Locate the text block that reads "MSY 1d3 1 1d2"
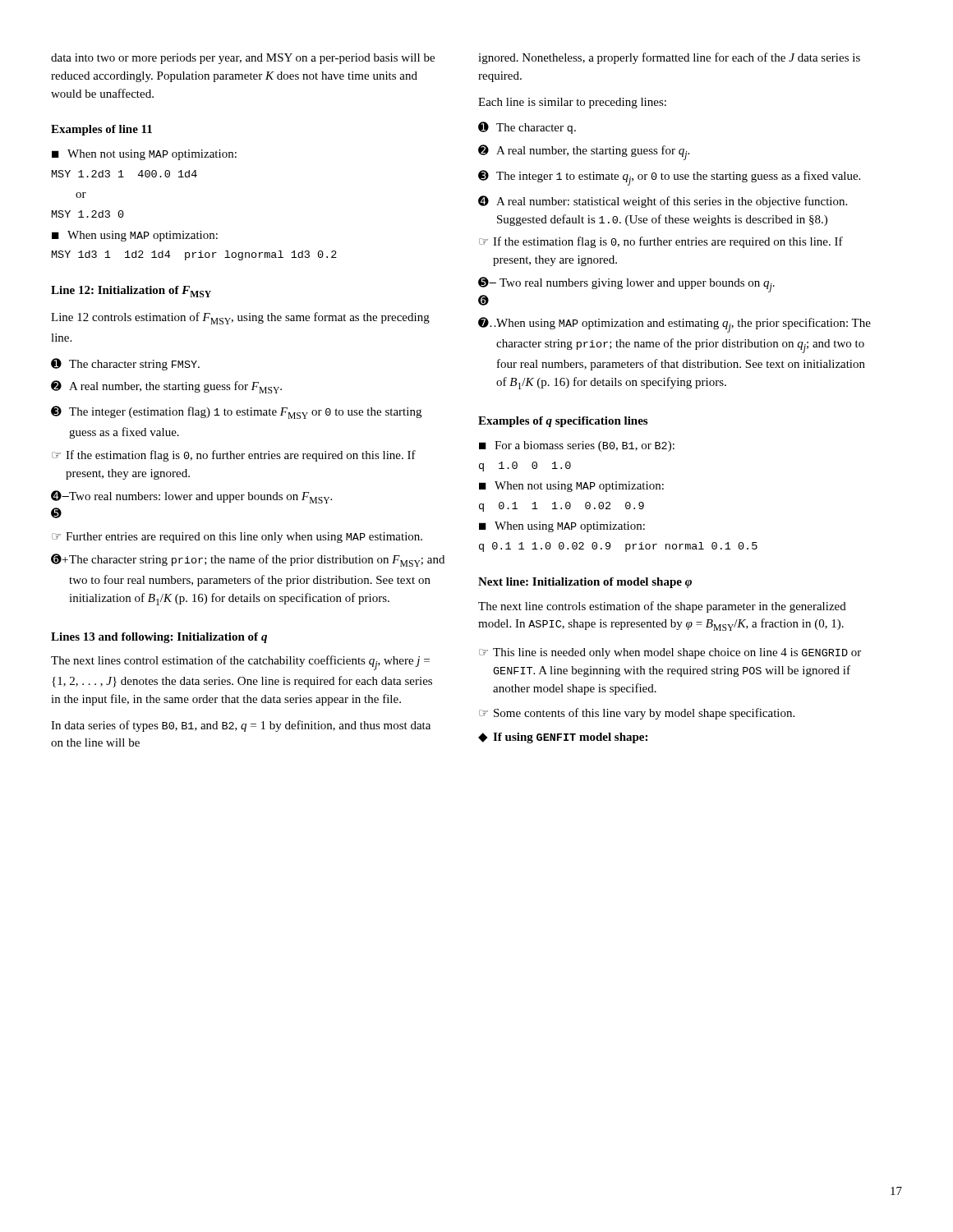This screenshot has height=1232, width=953. point(248,256)
